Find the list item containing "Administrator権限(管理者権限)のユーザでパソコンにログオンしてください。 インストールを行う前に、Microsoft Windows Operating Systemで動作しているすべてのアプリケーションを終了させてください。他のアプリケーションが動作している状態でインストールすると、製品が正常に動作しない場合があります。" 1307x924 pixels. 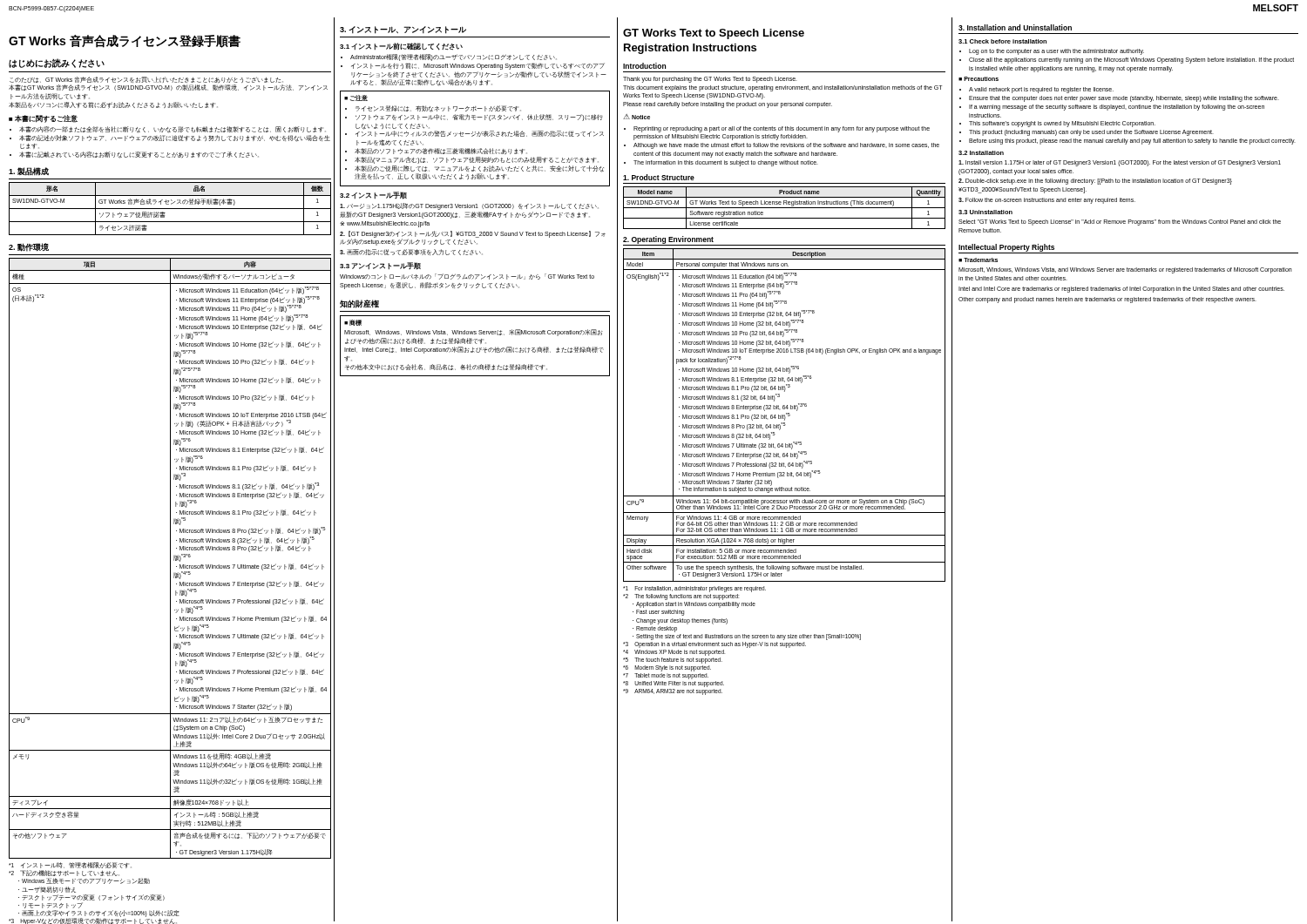pos(480,70)
